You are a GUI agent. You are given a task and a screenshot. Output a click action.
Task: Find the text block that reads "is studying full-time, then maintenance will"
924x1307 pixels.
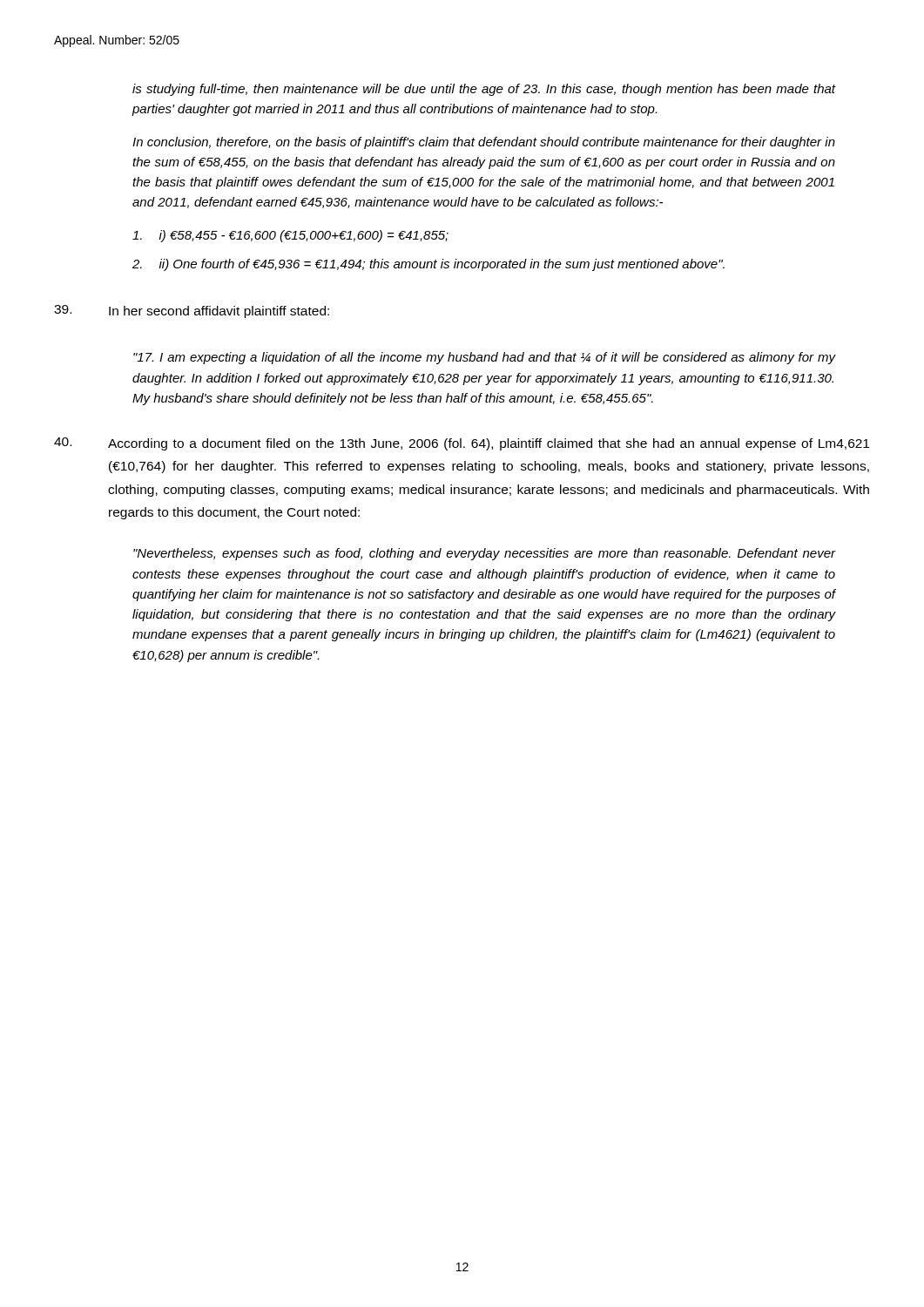pos(484,99)
